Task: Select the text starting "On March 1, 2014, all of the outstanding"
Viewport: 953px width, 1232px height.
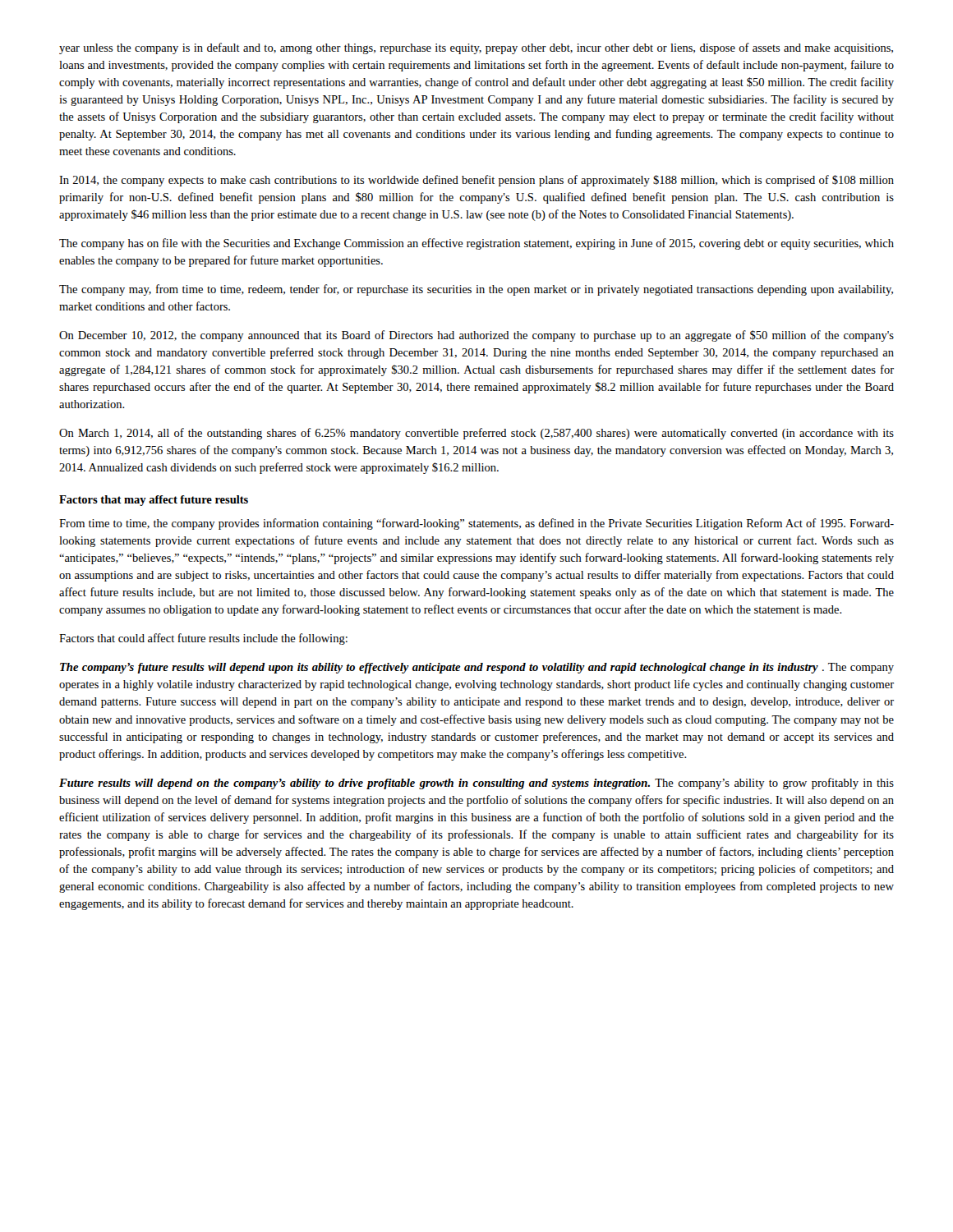Action: point(476,450)
